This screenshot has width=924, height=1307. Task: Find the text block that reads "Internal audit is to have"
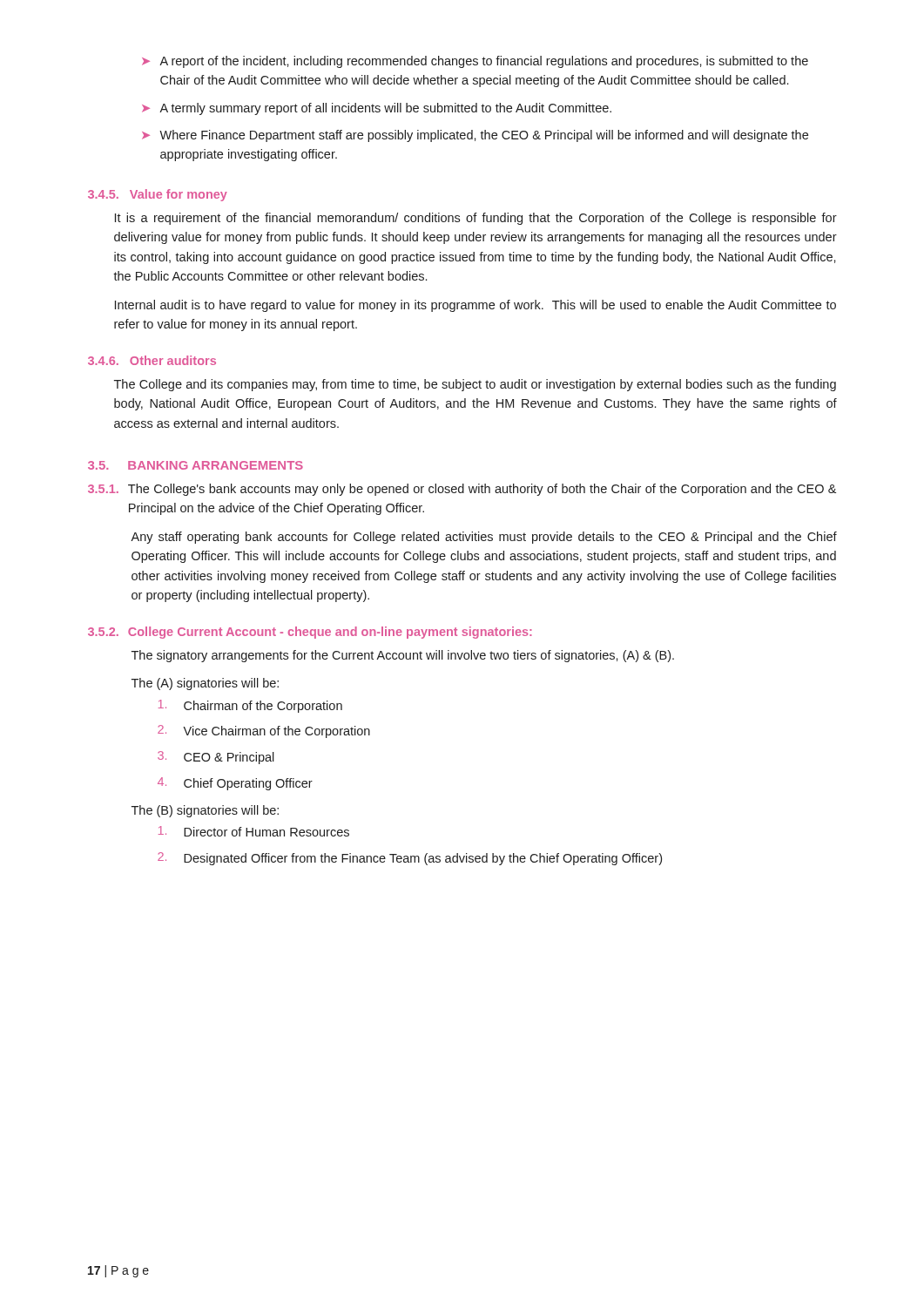pyautogui.click(x=475, y=314)
